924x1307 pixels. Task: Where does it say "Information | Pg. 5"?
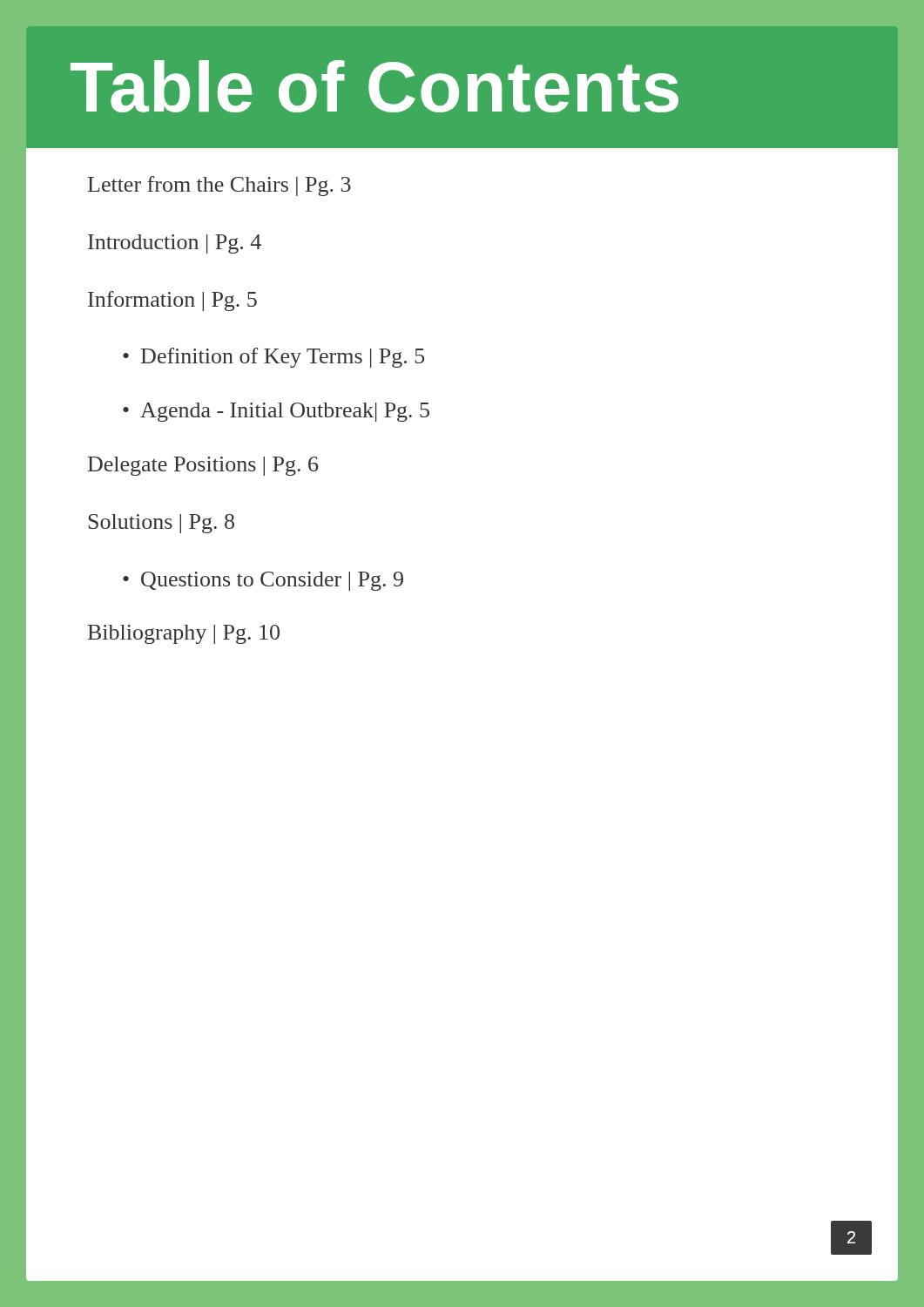pyautogui.click(x=172, y=299)
